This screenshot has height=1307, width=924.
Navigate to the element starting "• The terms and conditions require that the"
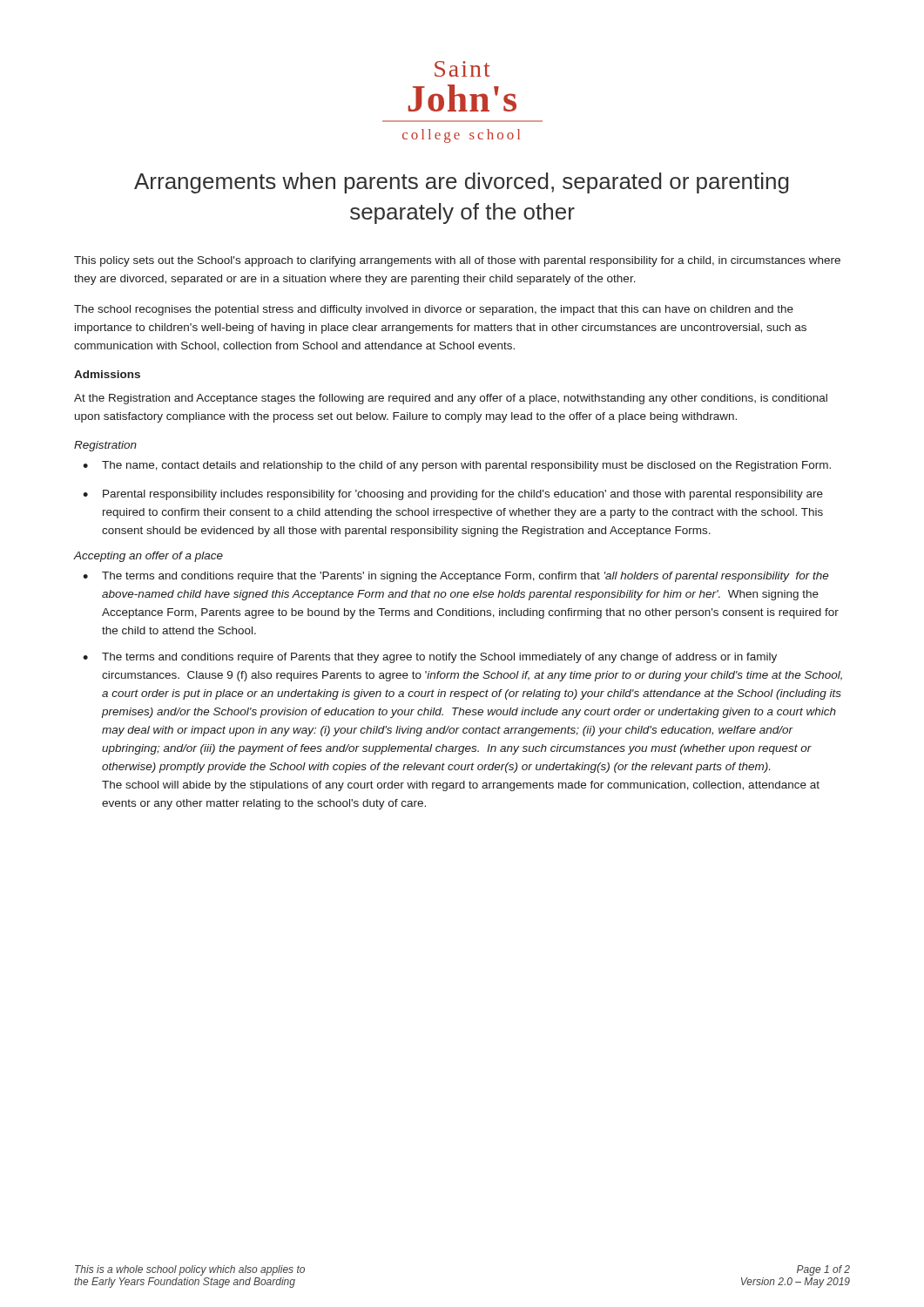click(x=462, y=604)
